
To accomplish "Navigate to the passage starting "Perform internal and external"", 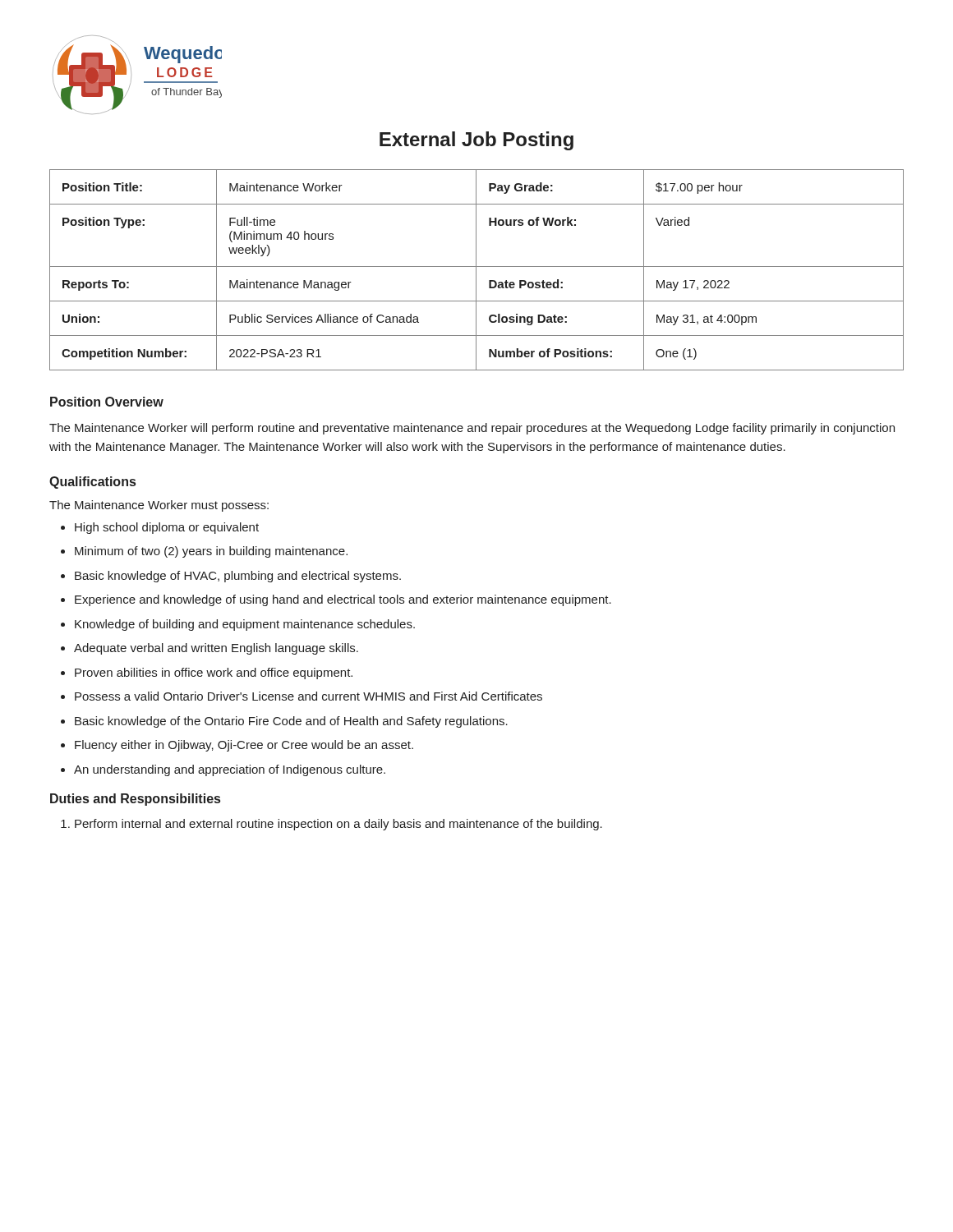I will pyautogui.click(x=338, y=823).
